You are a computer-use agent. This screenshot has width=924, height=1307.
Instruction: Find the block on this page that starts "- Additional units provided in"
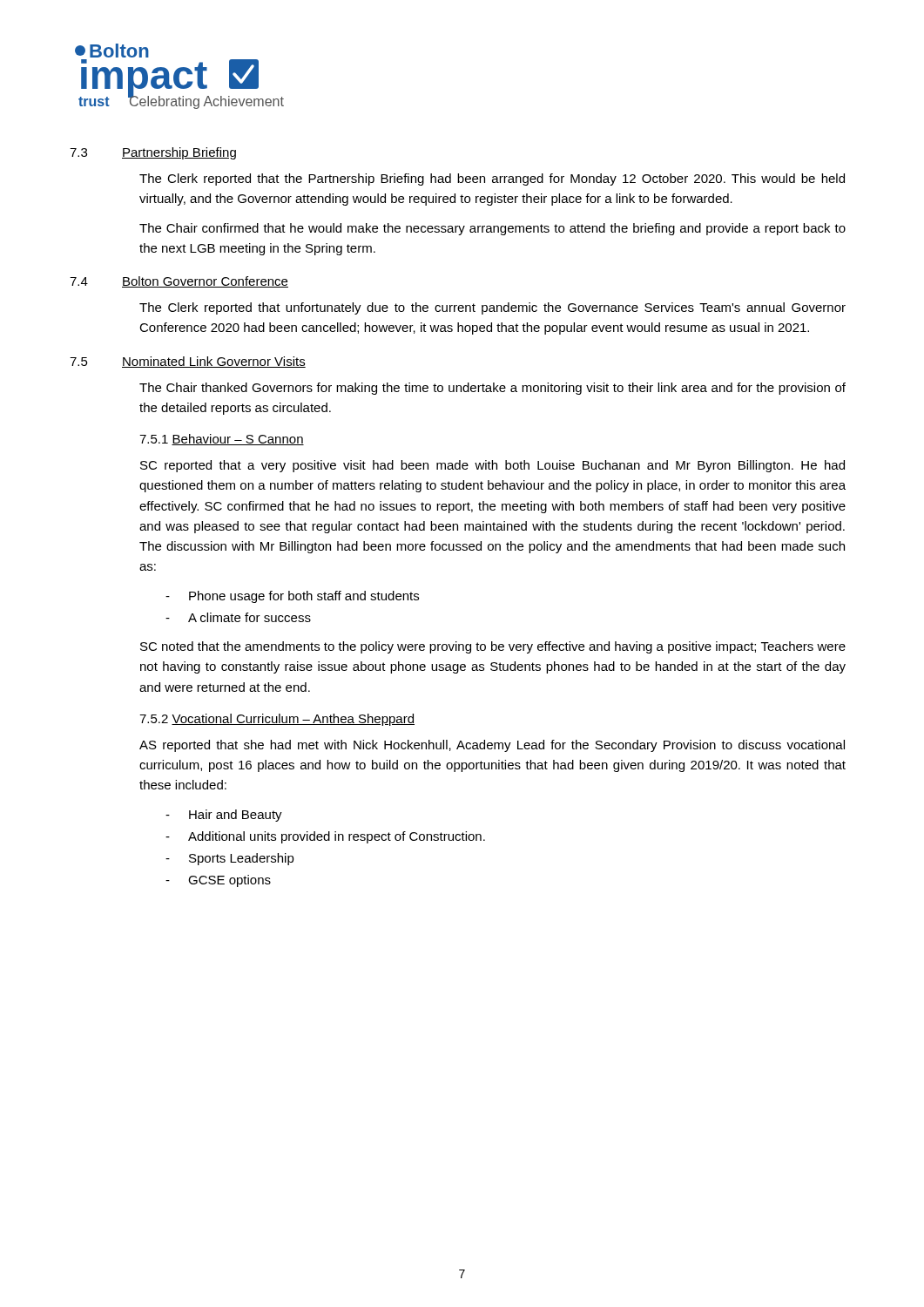tap(326, 836)
